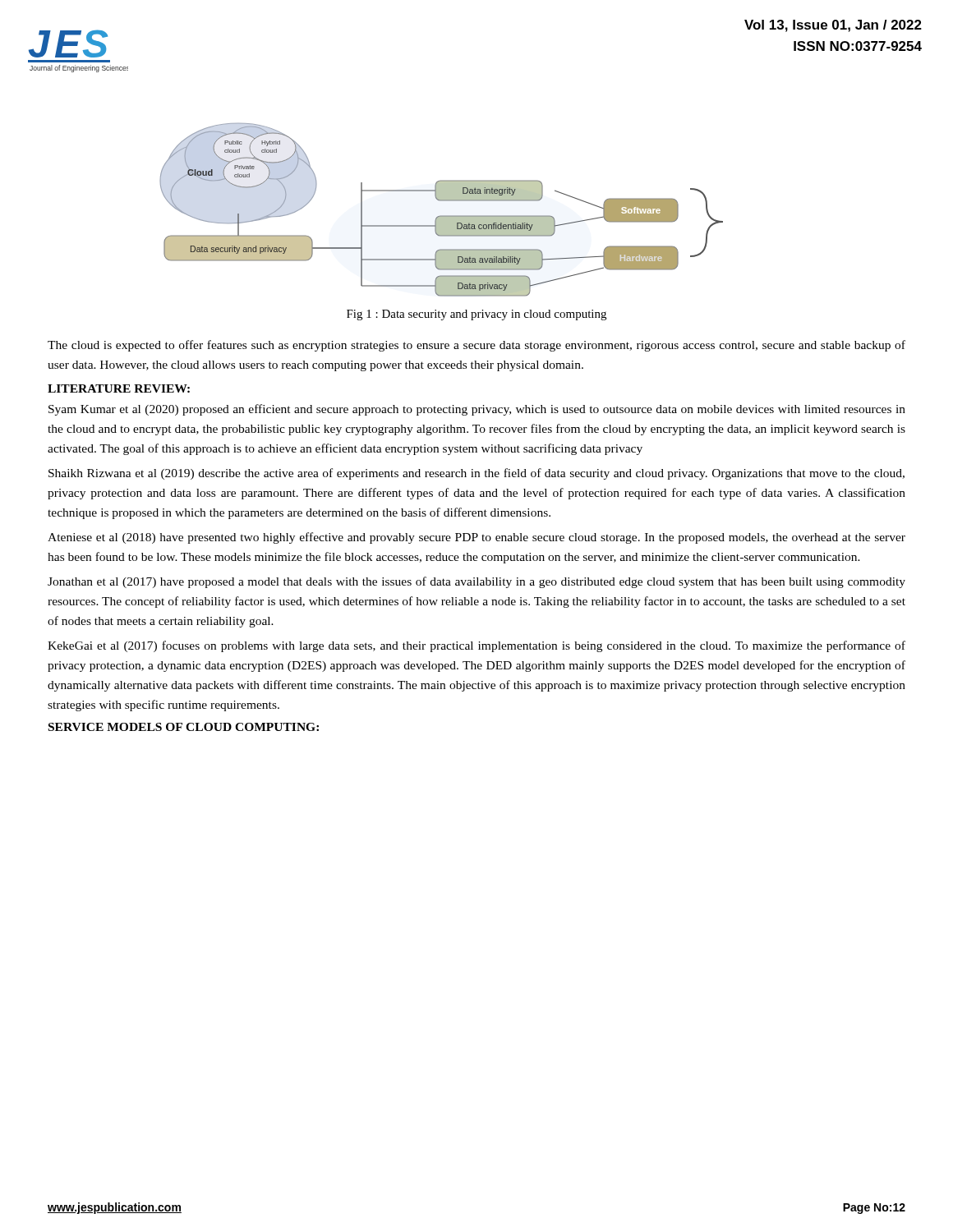This screenshot has height=1232, width=953.
Task: Locate the text block that reads "The cloud is expected to offer features"
Action: 476,355
